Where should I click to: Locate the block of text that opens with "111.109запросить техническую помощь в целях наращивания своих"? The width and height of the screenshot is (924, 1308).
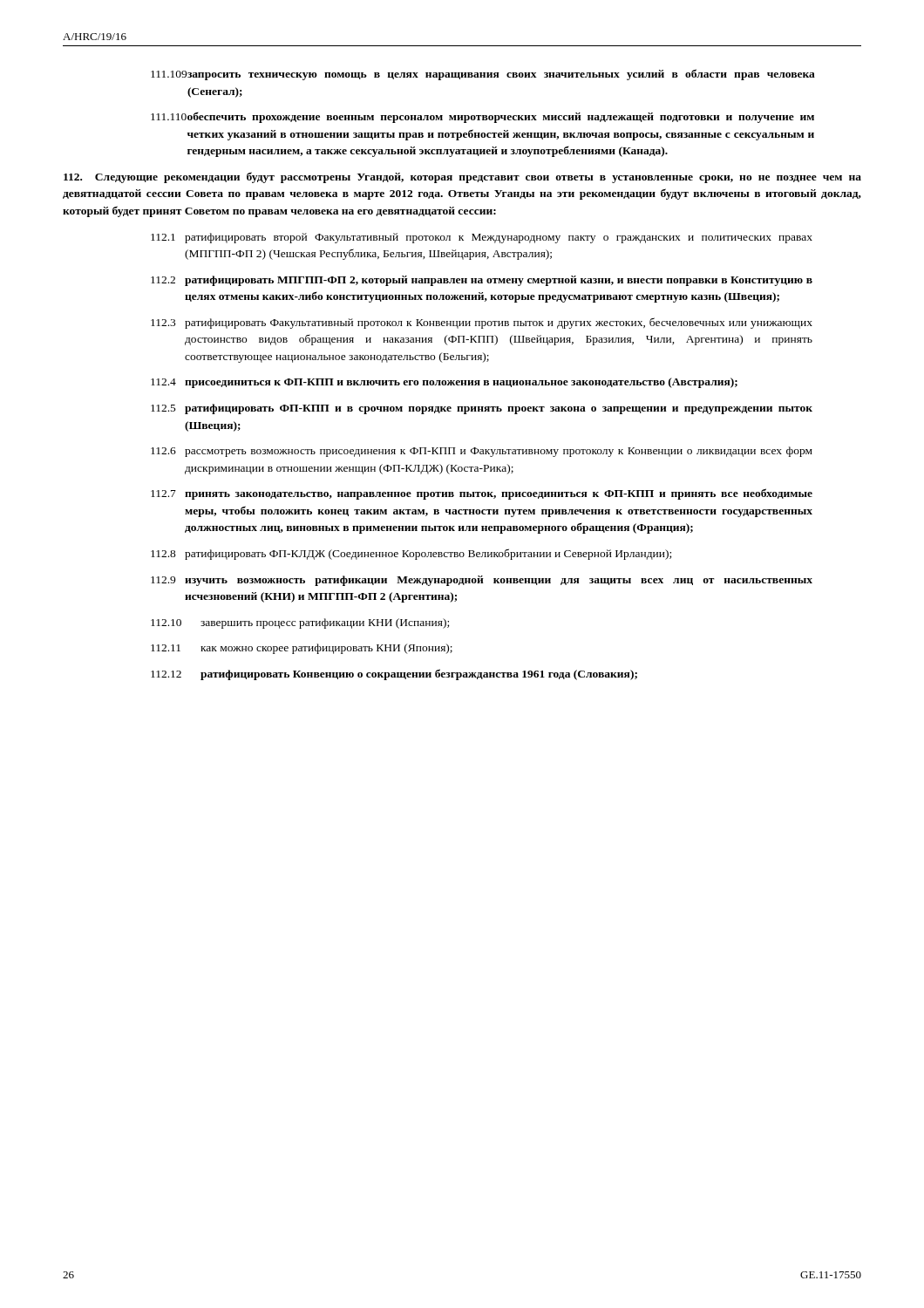(x=482, y=82)
